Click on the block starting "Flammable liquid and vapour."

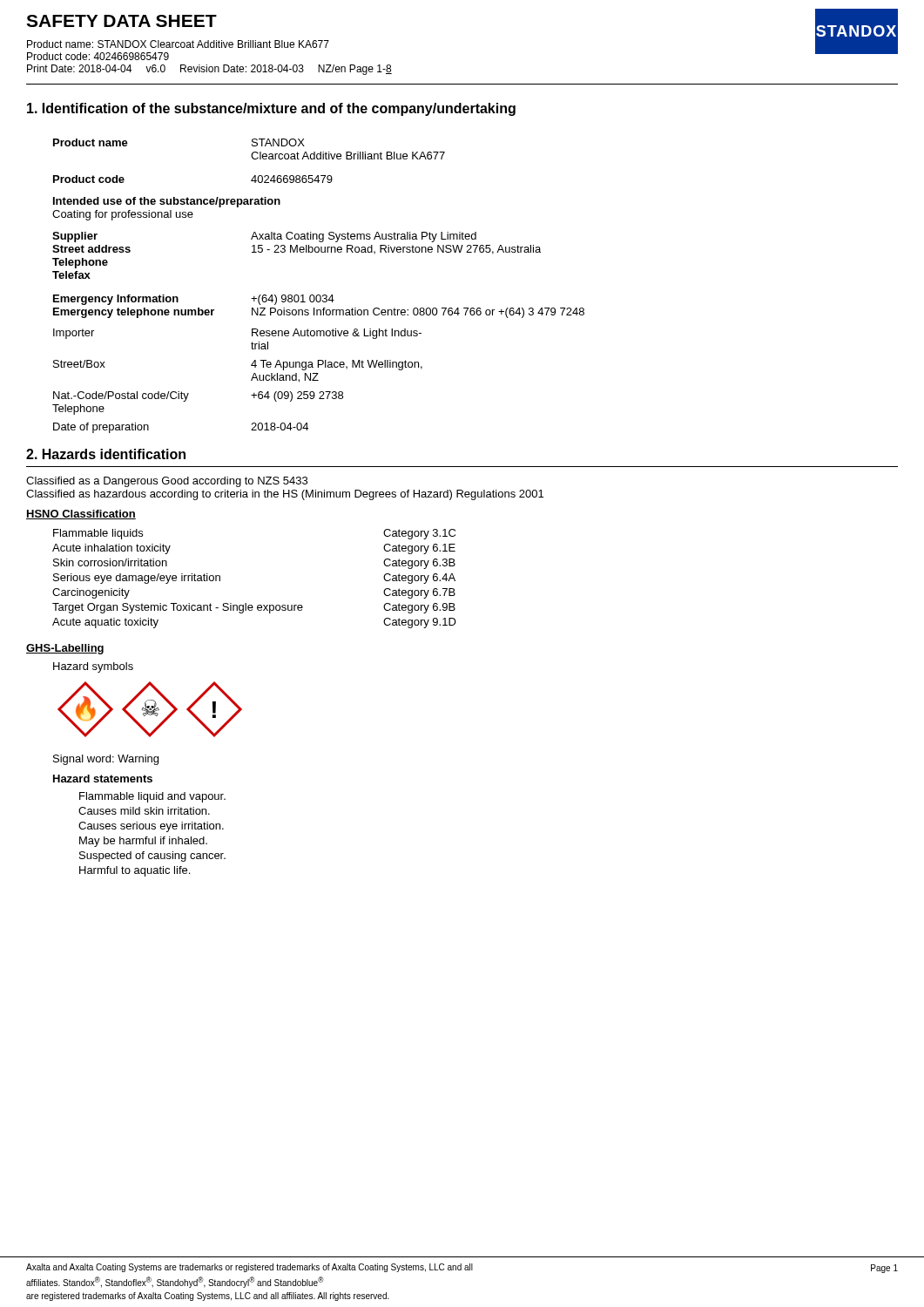[x=152, y=796]
